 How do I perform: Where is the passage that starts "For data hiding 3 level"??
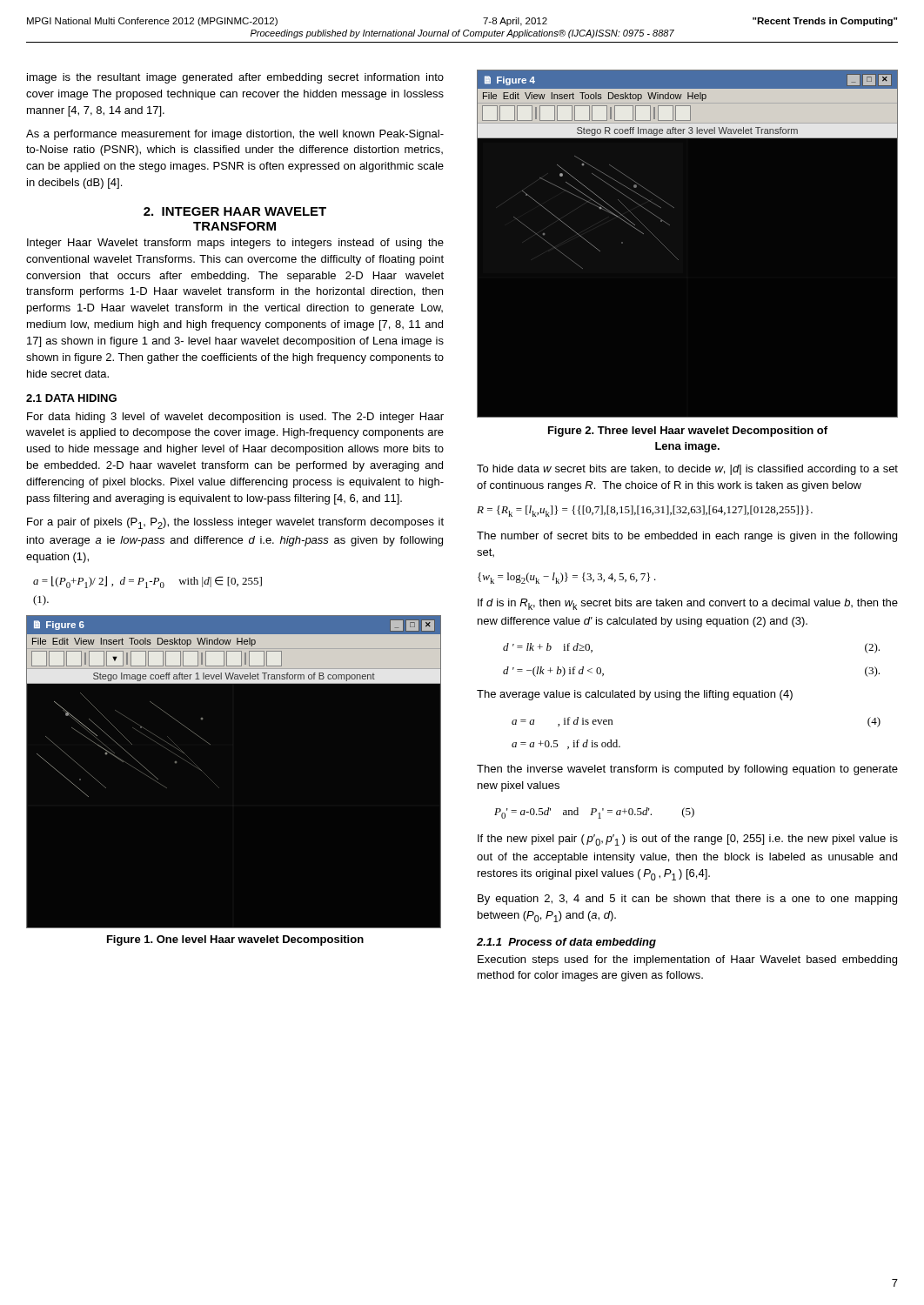pyautogui.click(x=235, y=457)
